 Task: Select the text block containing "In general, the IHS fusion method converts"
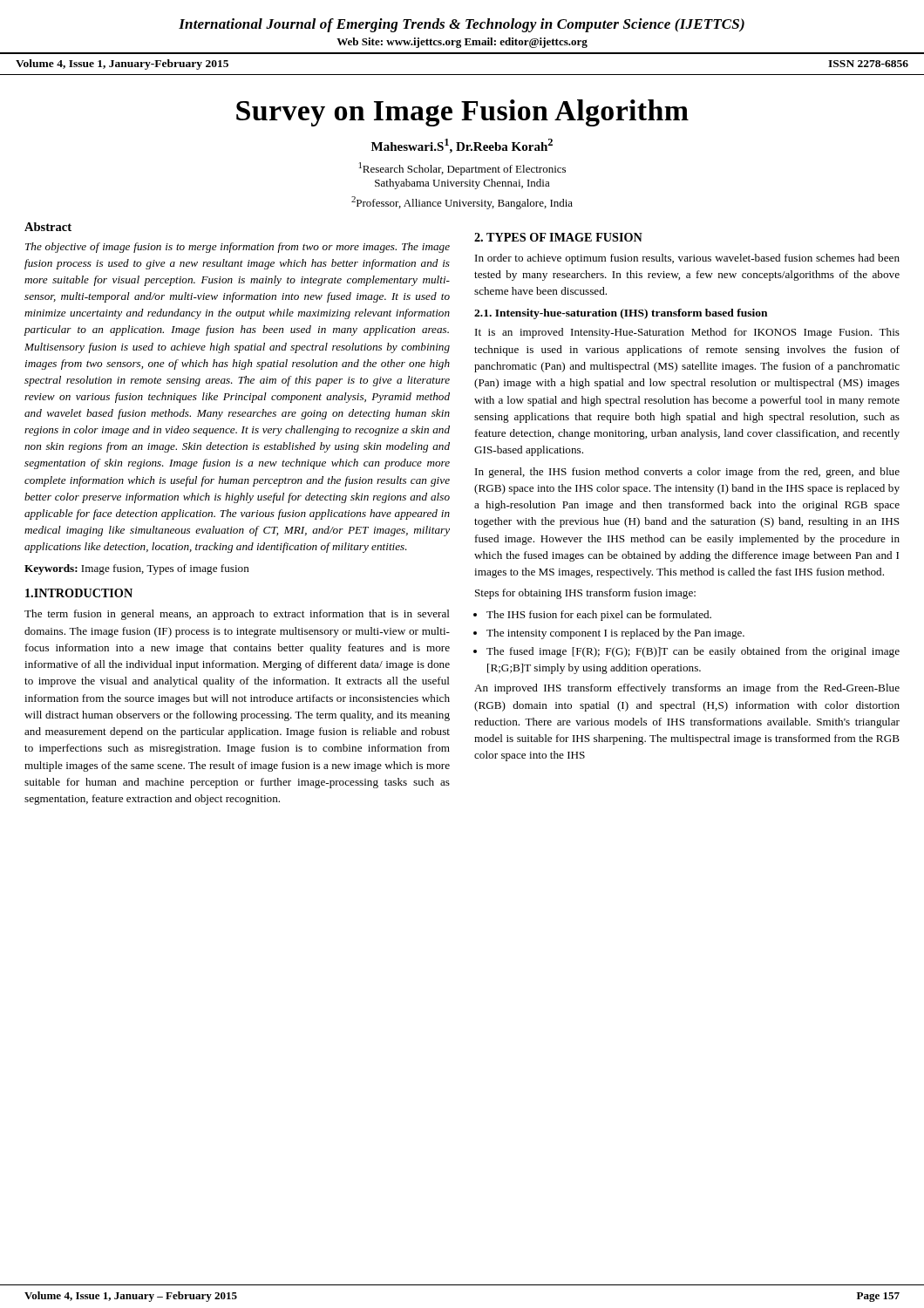coord(687,521)
